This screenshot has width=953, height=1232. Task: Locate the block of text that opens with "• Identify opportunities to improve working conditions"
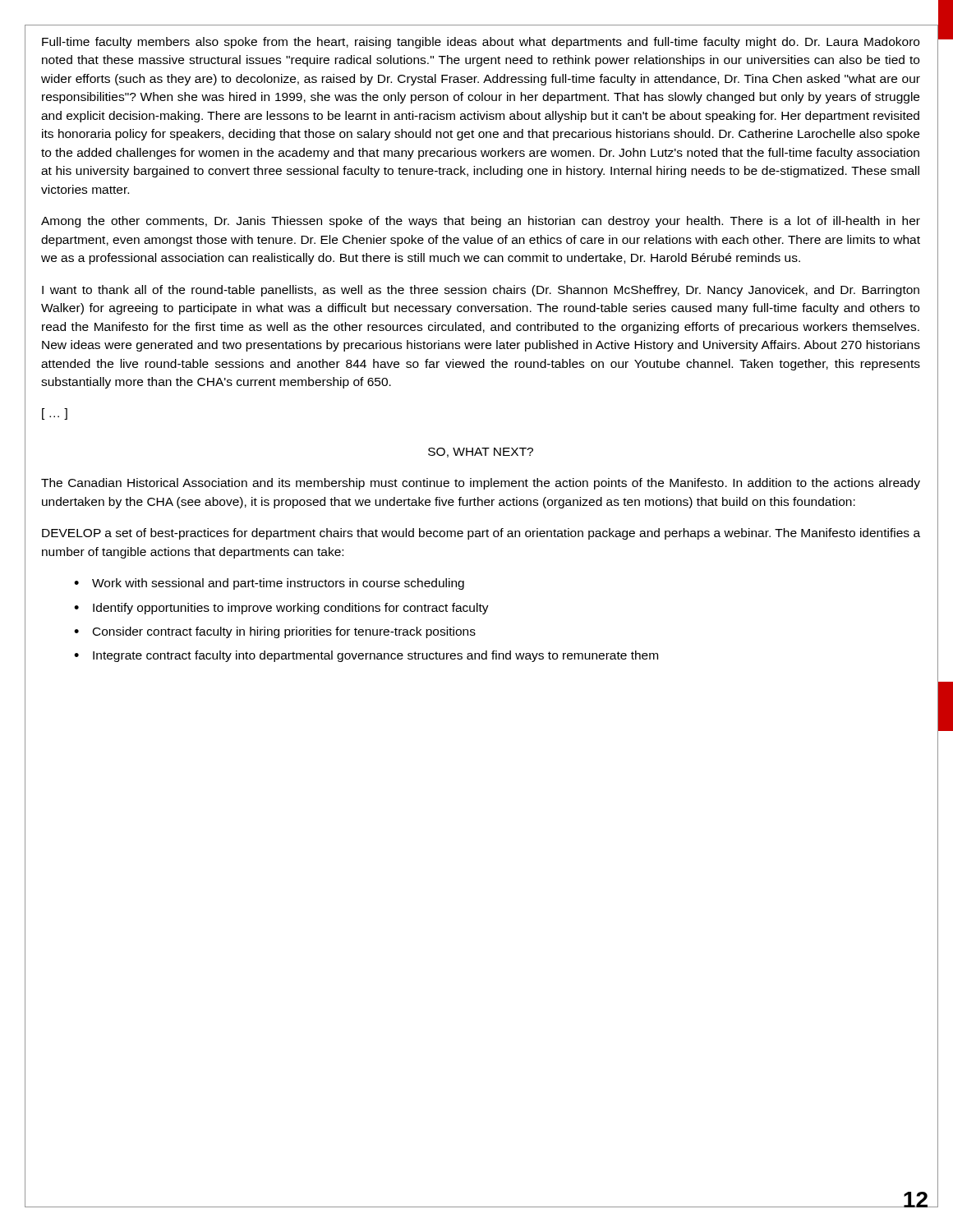point(497,608)
